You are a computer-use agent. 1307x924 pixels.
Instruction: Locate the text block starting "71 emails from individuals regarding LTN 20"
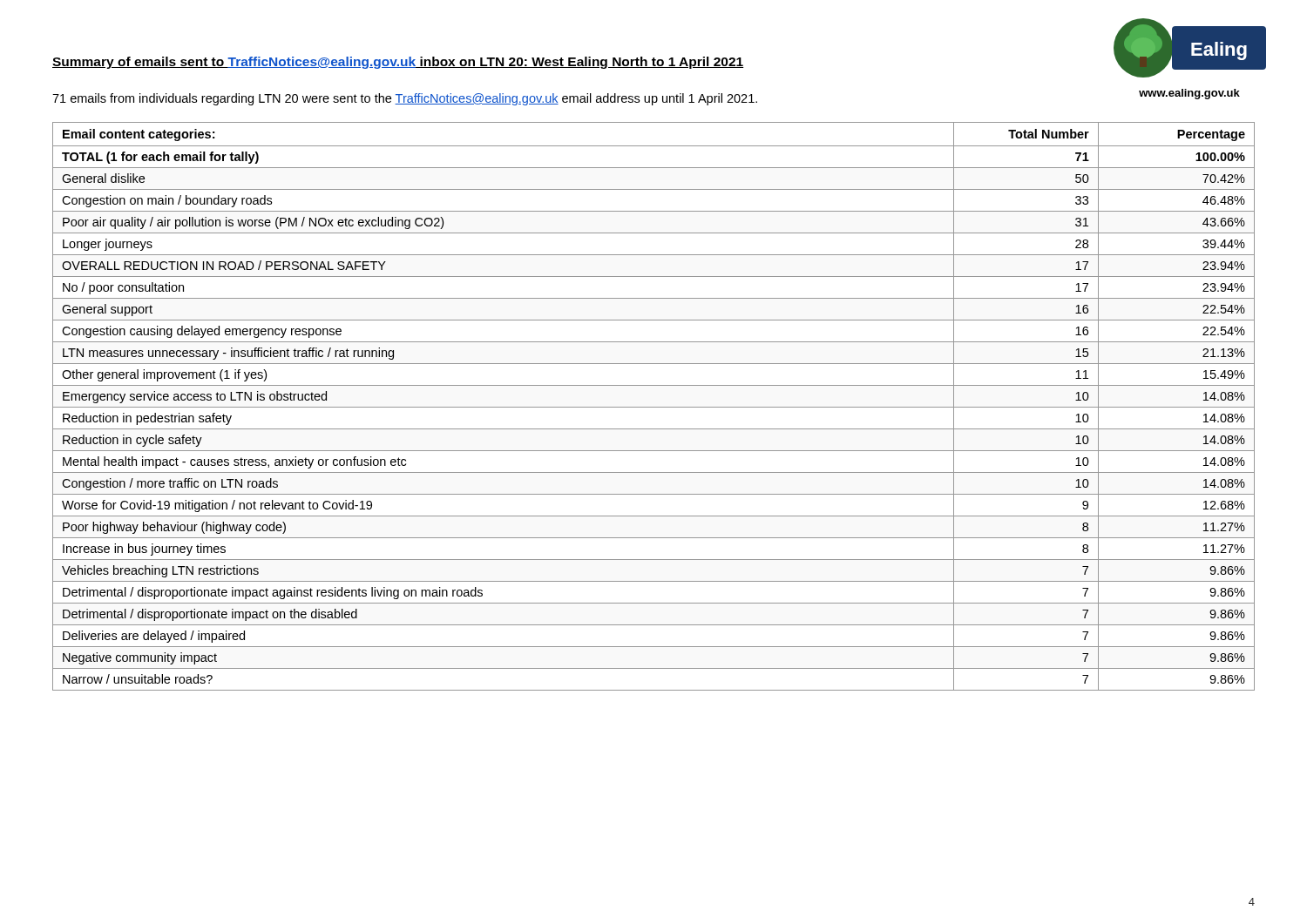[x=405, y=98]
